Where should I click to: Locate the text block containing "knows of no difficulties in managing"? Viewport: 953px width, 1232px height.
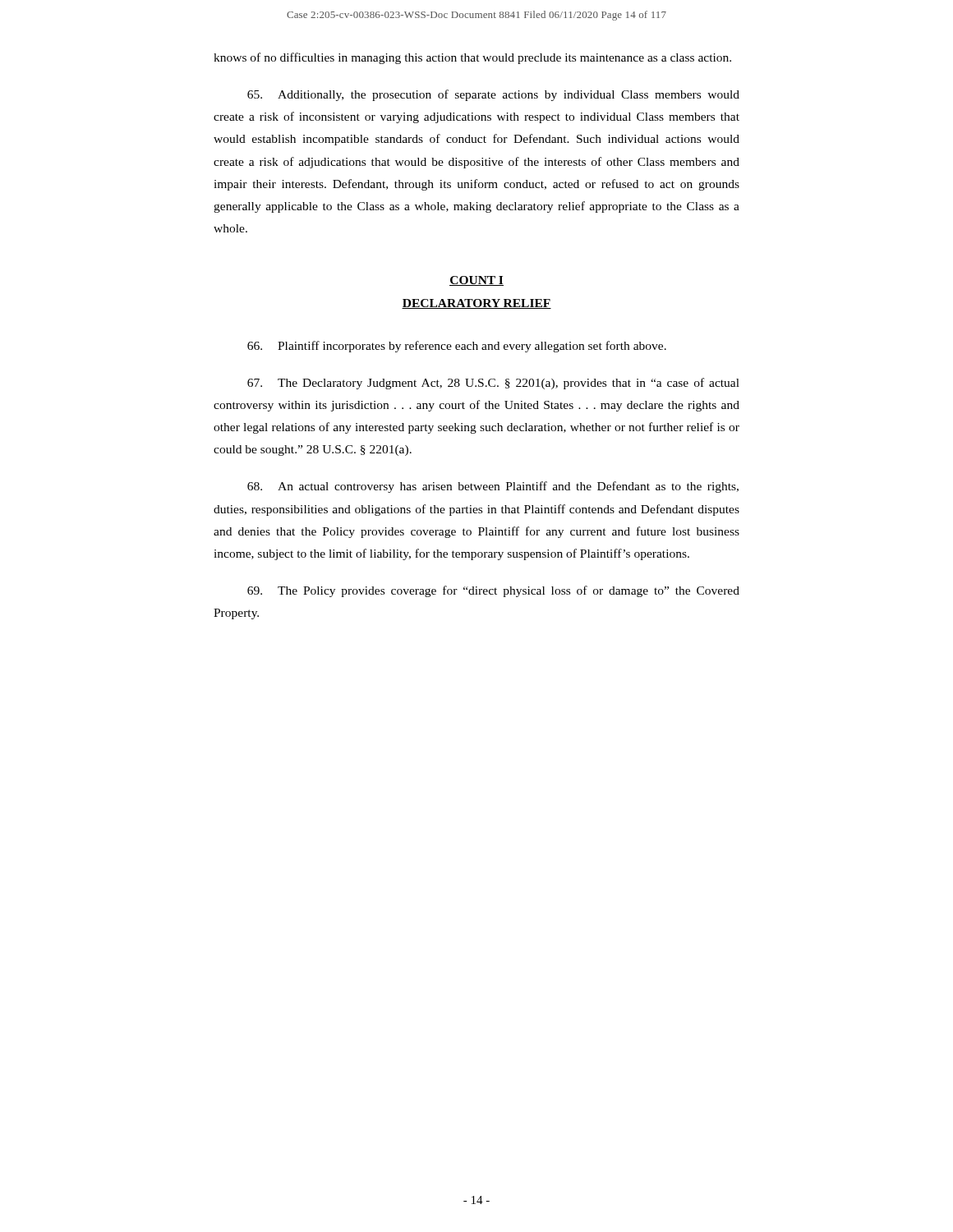(x=476, y=57)
